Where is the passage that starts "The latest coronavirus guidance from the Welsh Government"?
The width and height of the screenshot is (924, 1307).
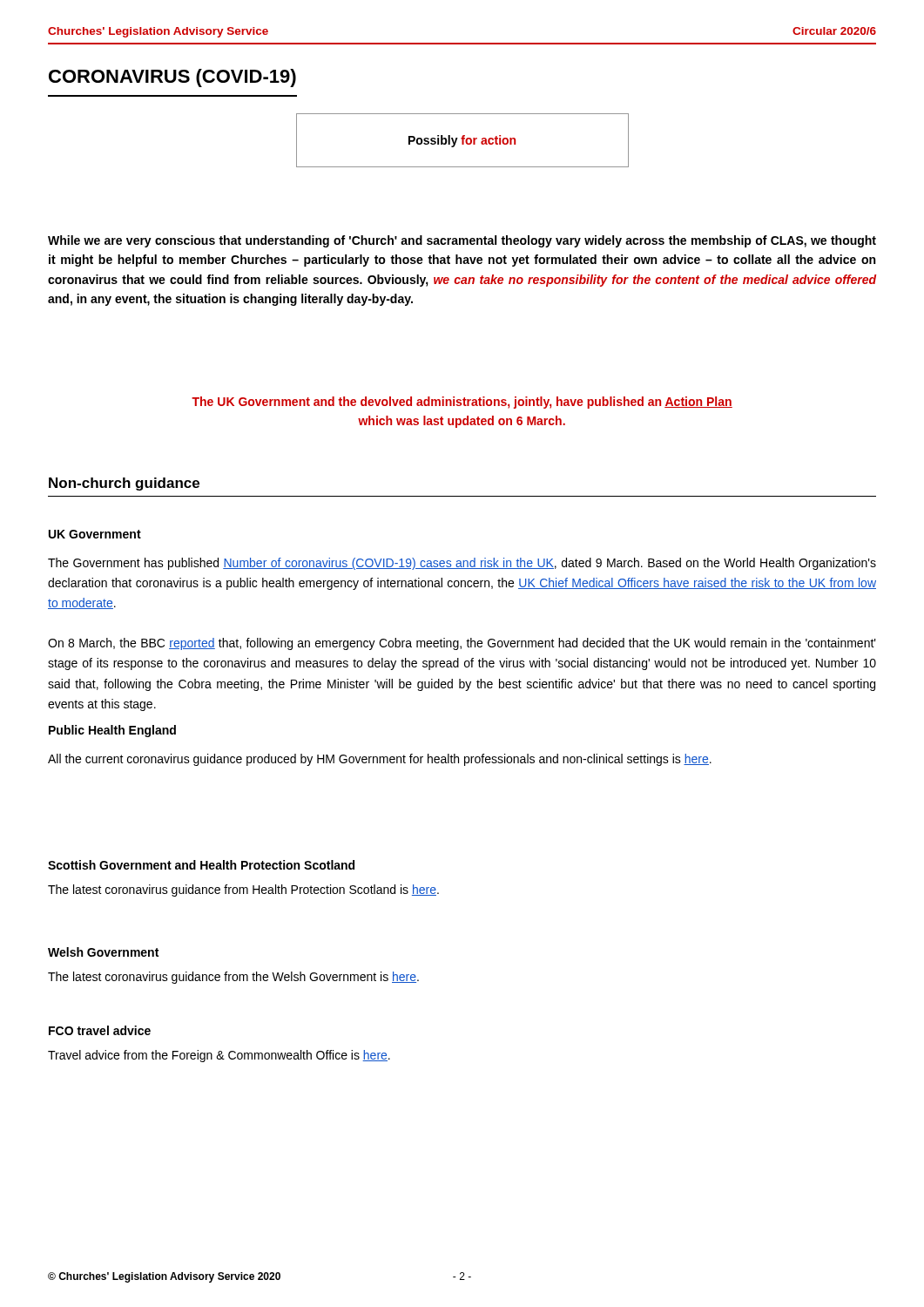click(x=234, y=977)
